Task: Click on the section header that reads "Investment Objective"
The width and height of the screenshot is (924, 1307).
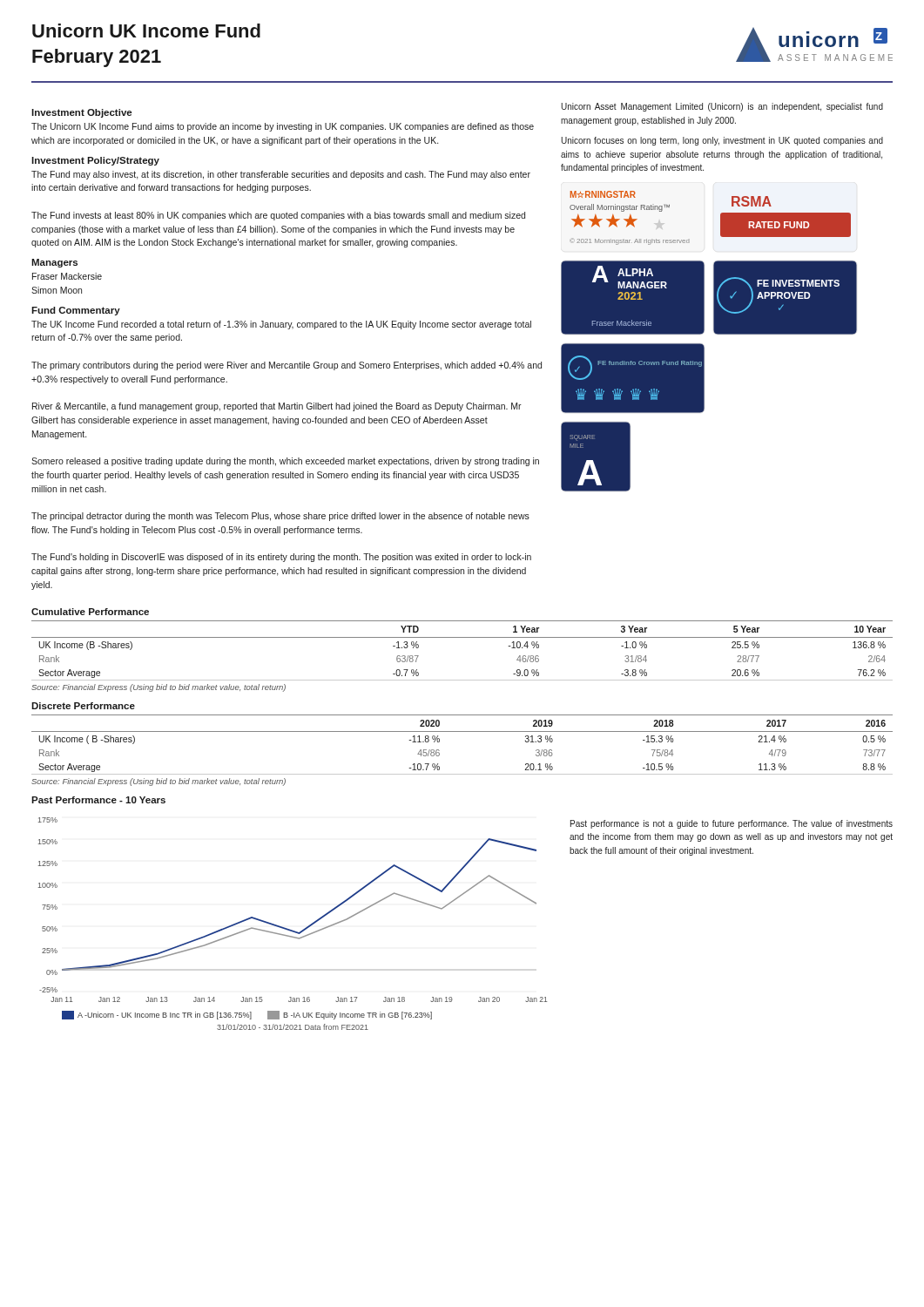Action: click(82, 112)
